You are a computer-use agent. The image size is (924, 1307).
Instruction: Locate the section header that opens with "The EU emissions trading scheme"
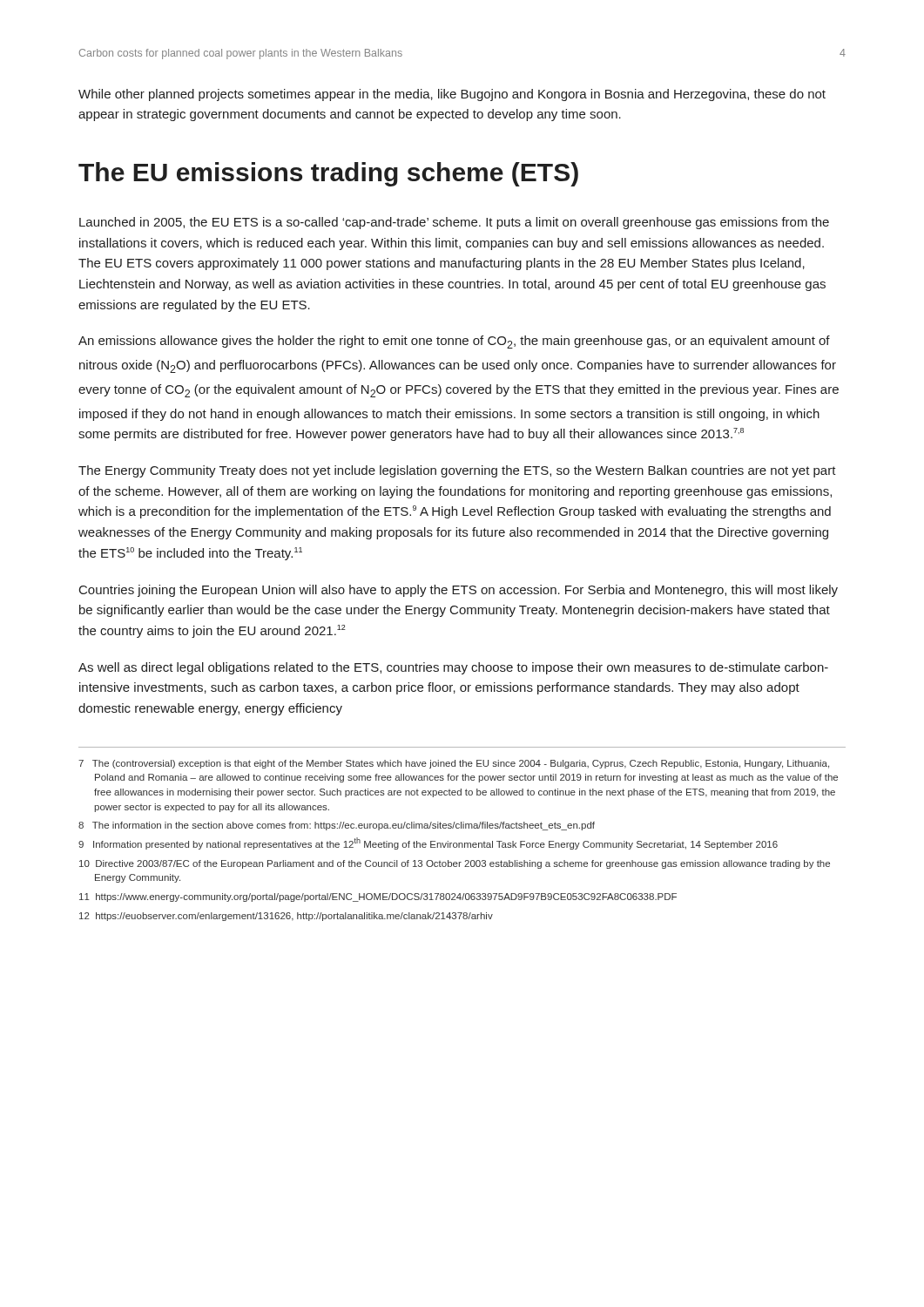(x=329, y=172)
